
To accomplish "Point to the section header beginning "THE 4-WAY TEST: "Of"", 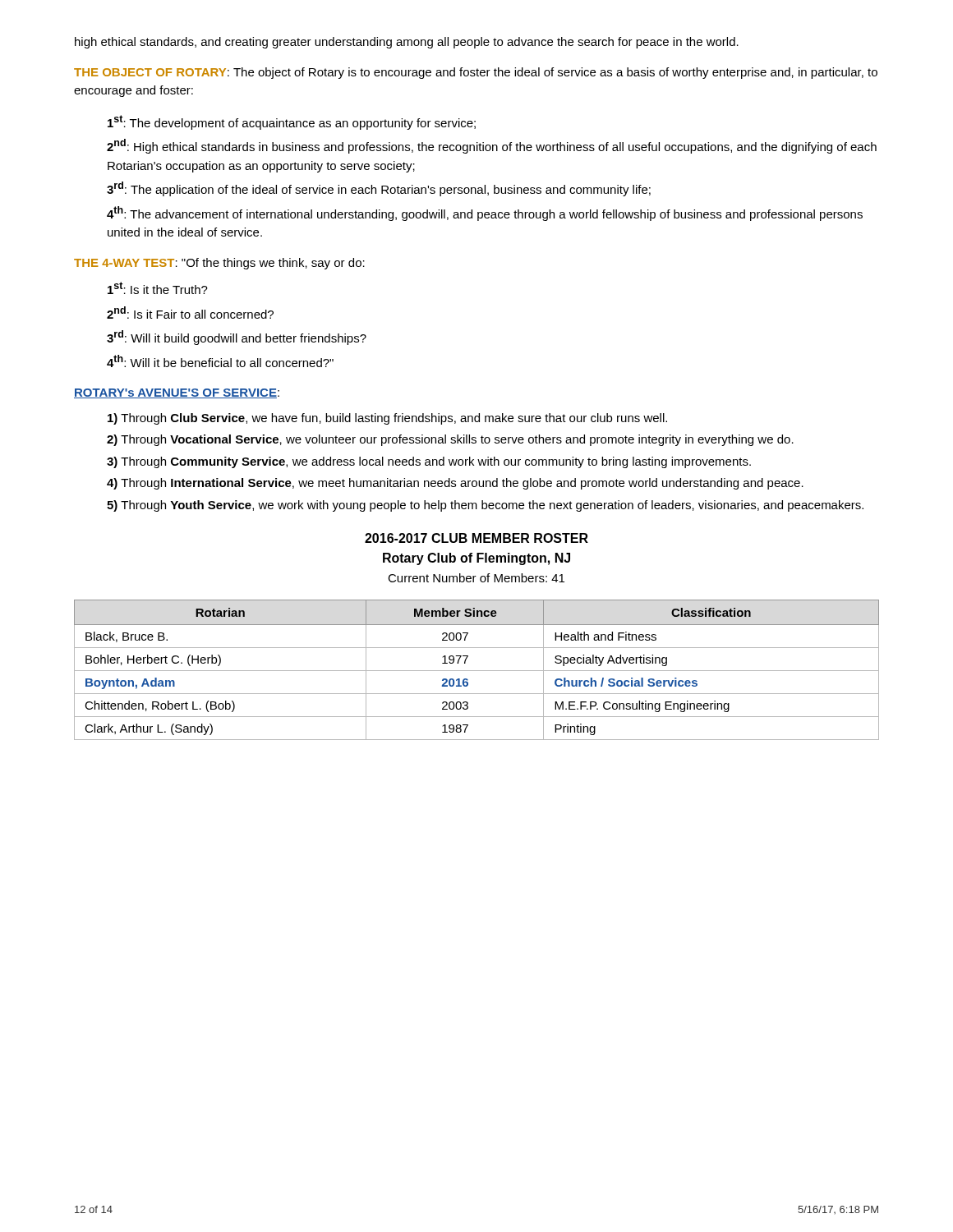I will (220, 262).
